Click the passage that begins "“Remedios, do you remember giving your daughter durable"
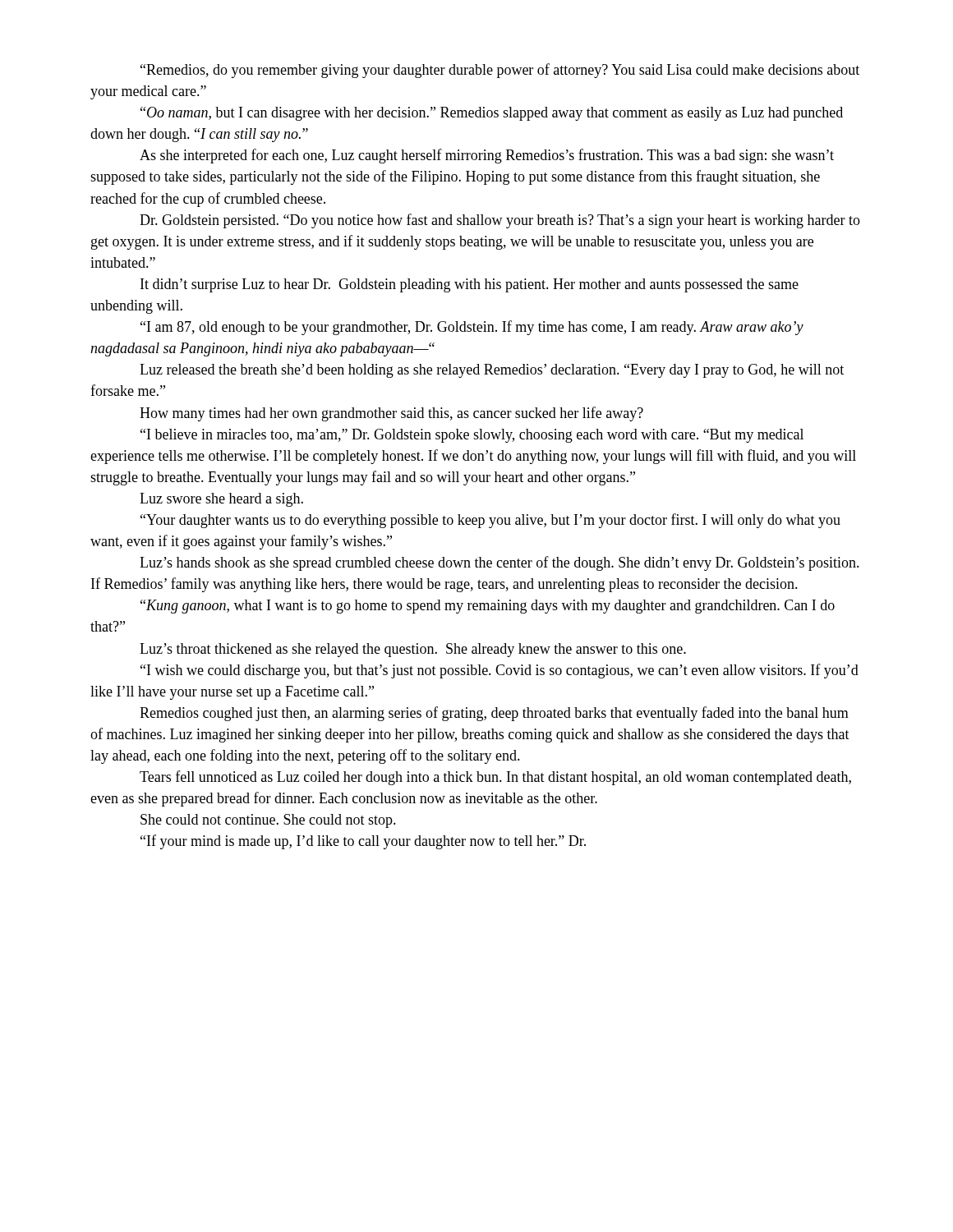 pyautogui.click(x=476, y=456)
